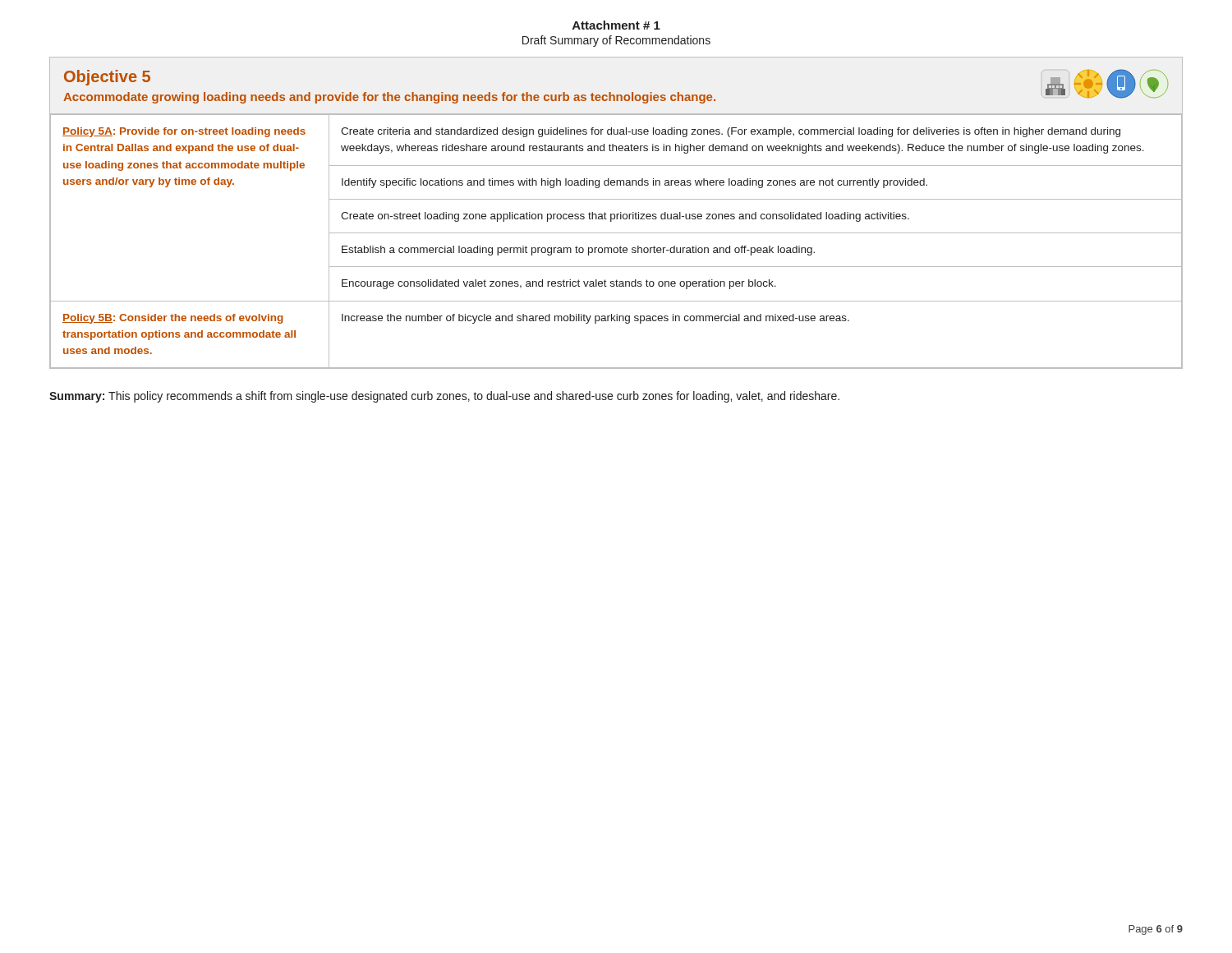The height and width of the screenshot is (953, 1232).
Task: Select the block starting "Objective 5 Accommodate"
Action: pyautogui.click(x=616, y=213)
